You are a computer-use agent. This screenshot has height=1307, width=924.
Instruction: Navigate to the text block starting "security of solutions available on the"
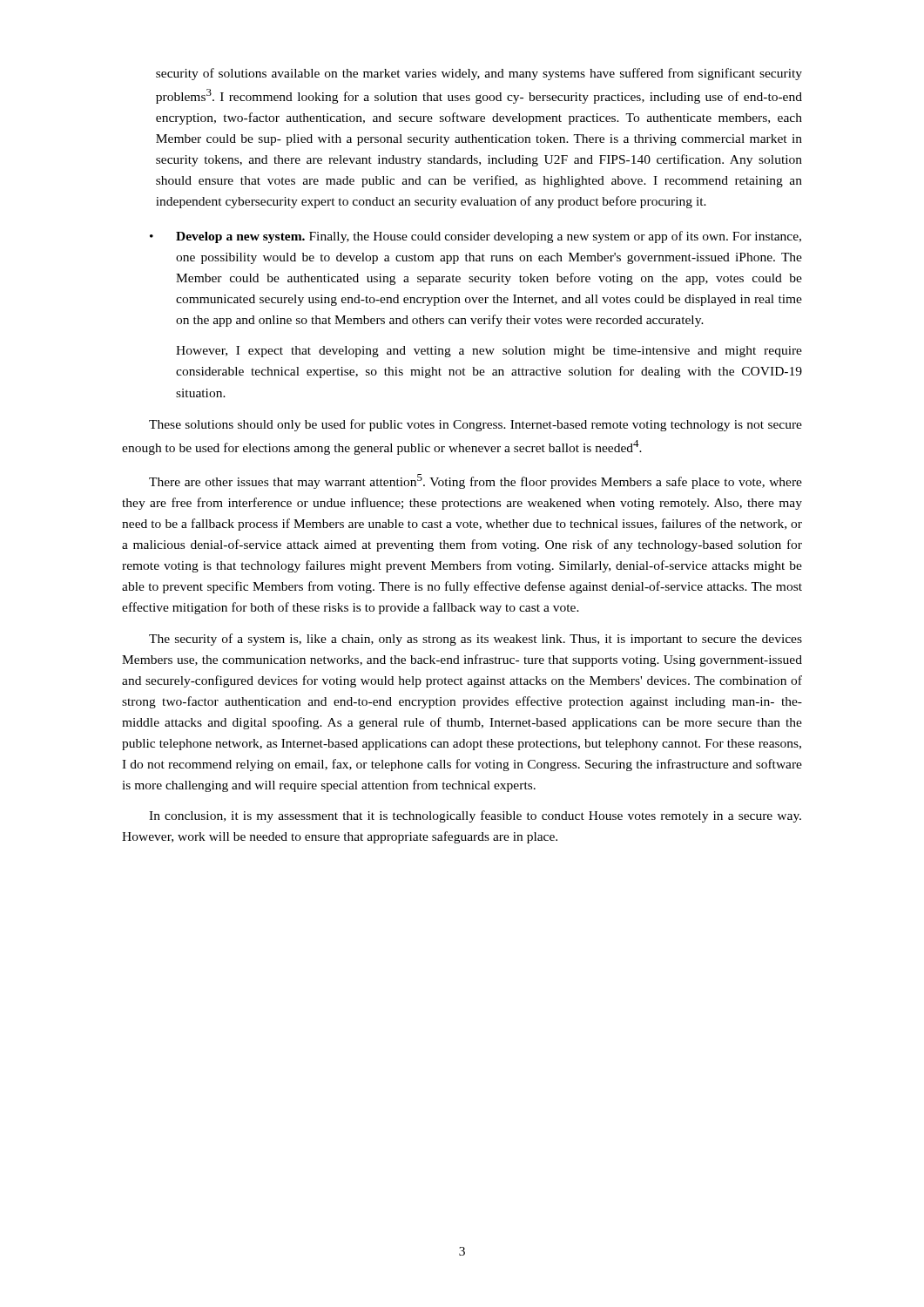(479, 137)
